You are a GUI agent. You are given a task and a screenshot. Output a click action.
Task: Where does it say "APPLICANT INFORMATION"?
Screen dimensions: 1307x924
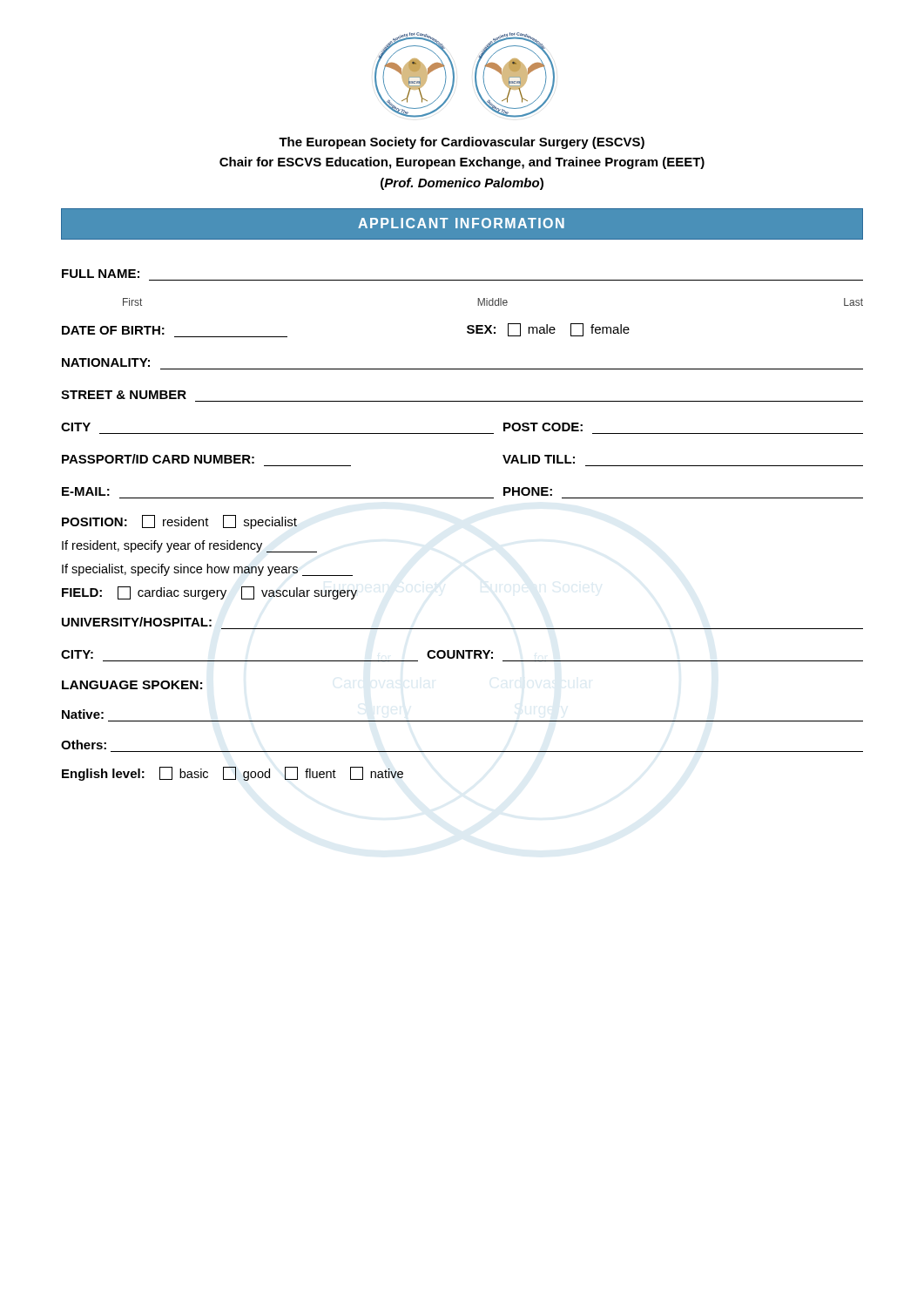(x=462, y=223)
